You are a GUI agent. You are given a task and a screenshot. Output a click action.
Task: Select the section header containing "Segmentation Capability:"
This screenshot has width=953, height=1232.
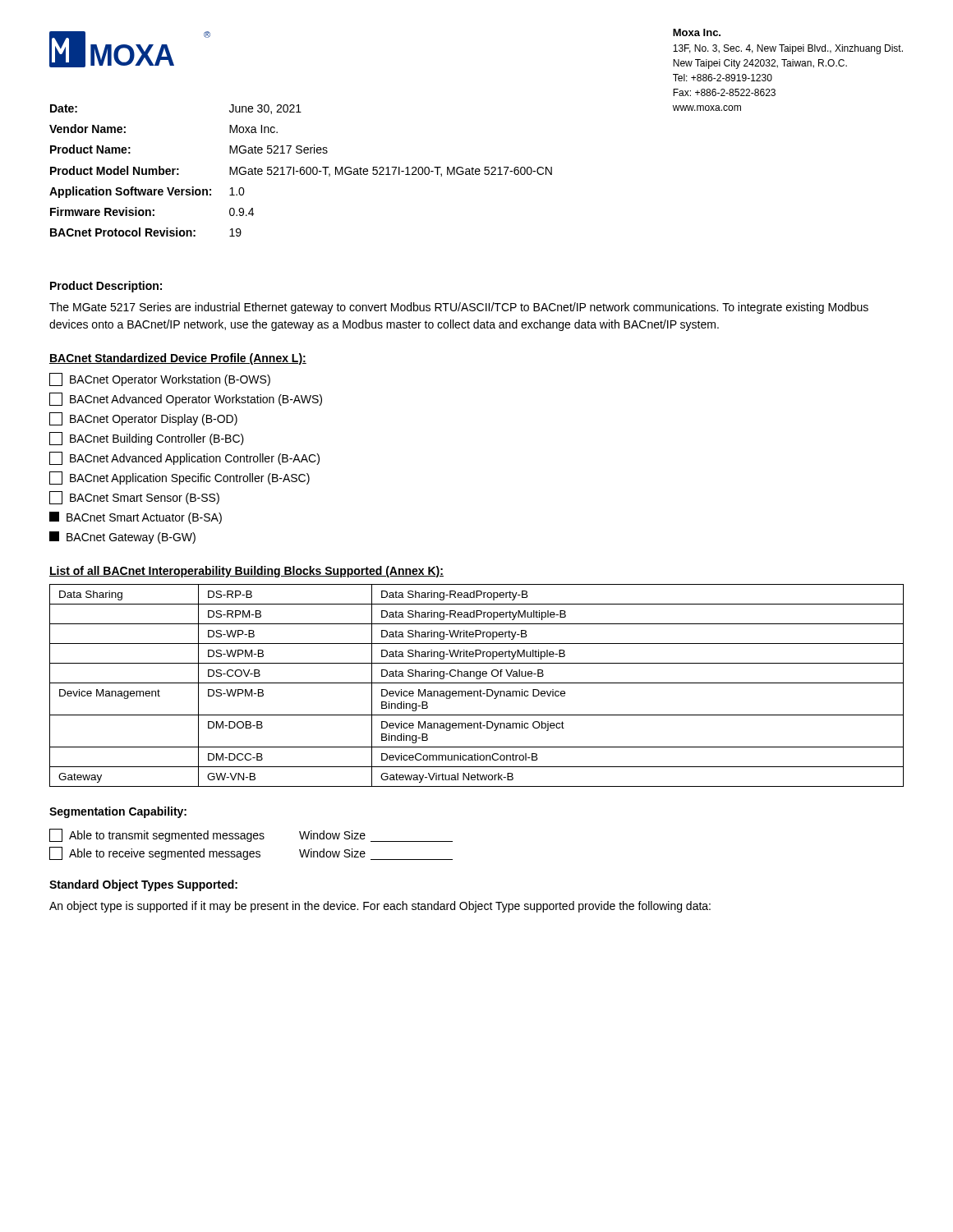click(118, 811)
